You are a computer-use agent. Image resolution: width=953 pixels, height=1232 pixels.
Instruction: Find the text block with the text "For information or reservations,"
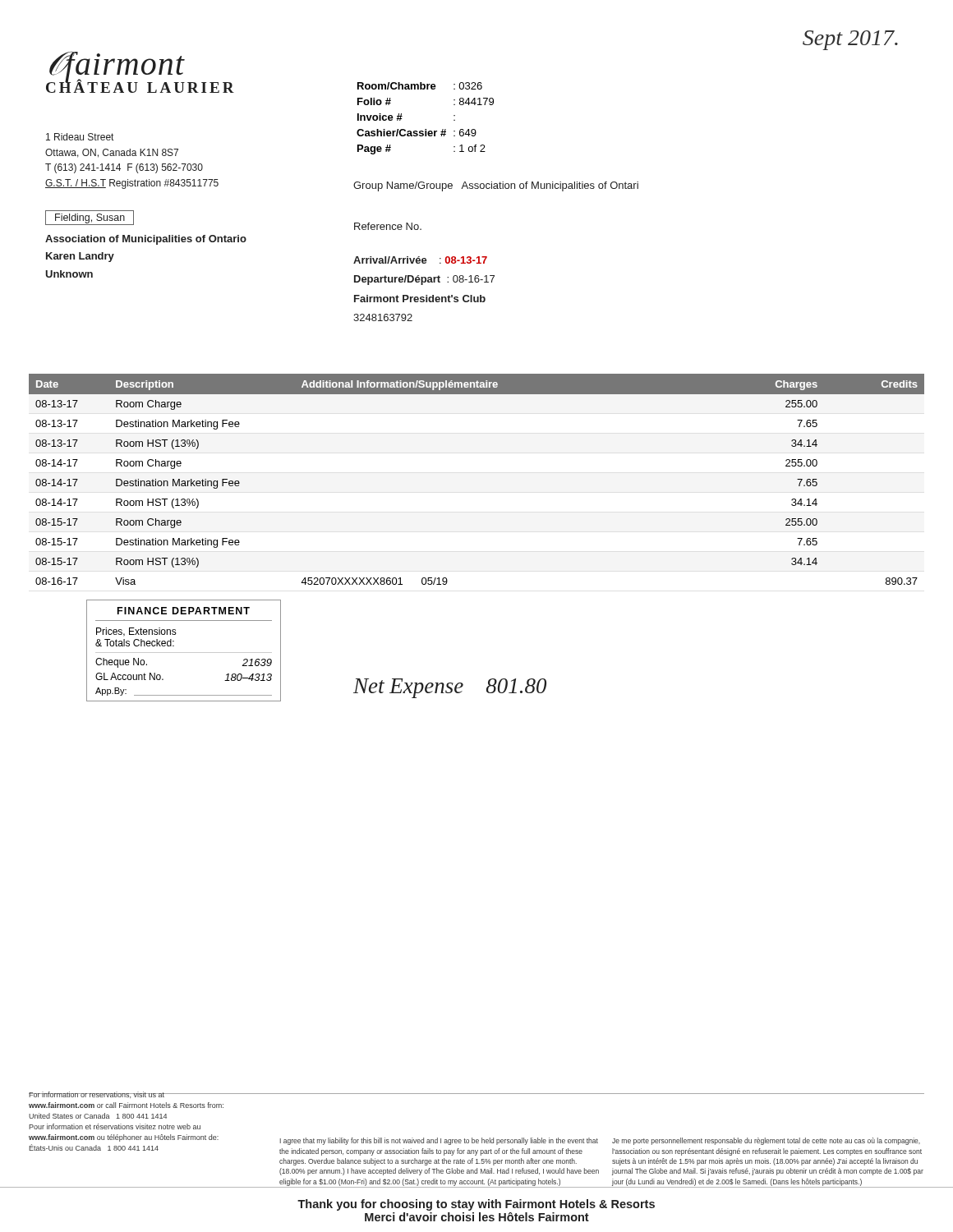[126, 1121]
